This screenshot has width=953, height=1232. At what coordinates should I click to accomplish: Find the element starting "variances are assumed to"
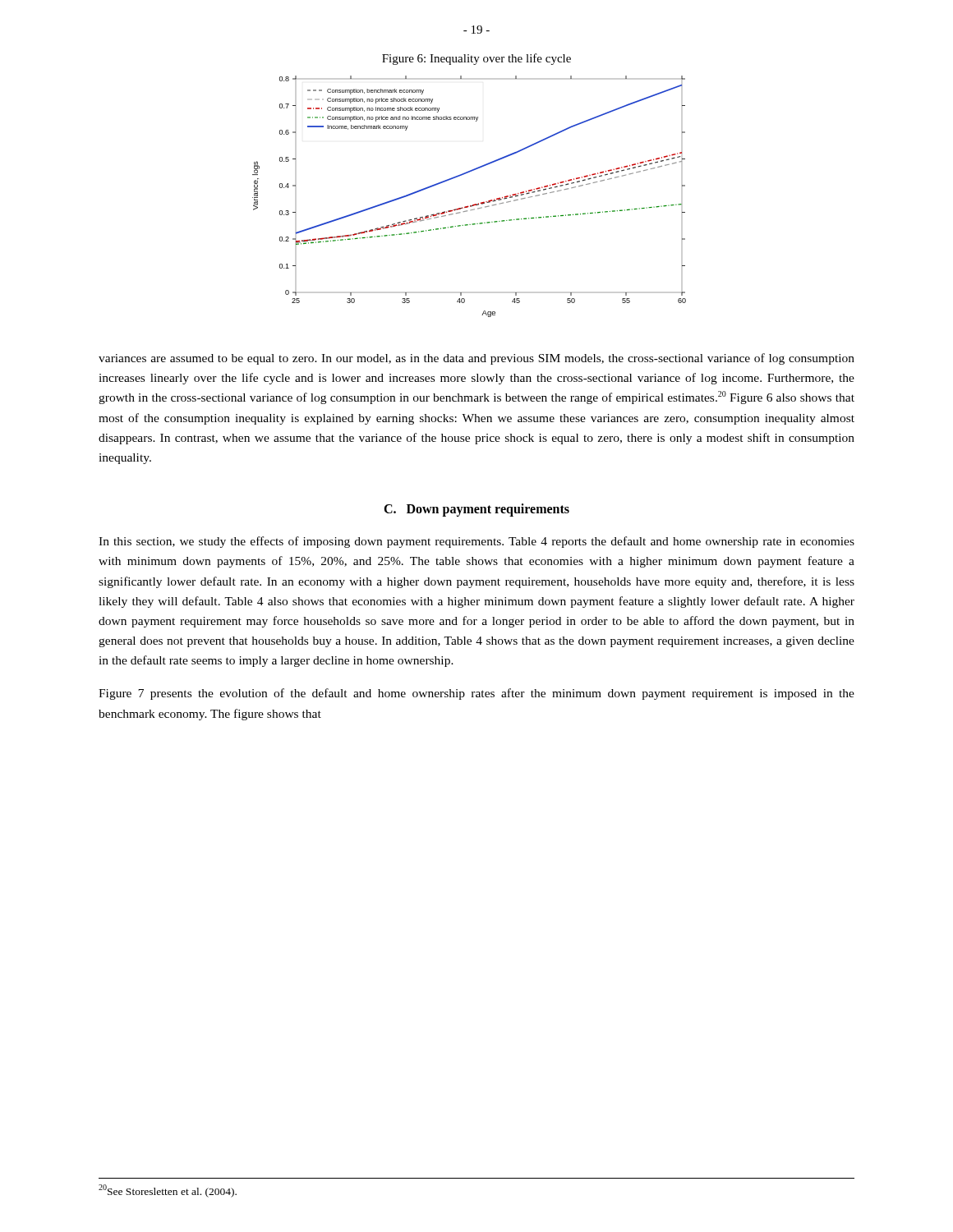[476, 407]
